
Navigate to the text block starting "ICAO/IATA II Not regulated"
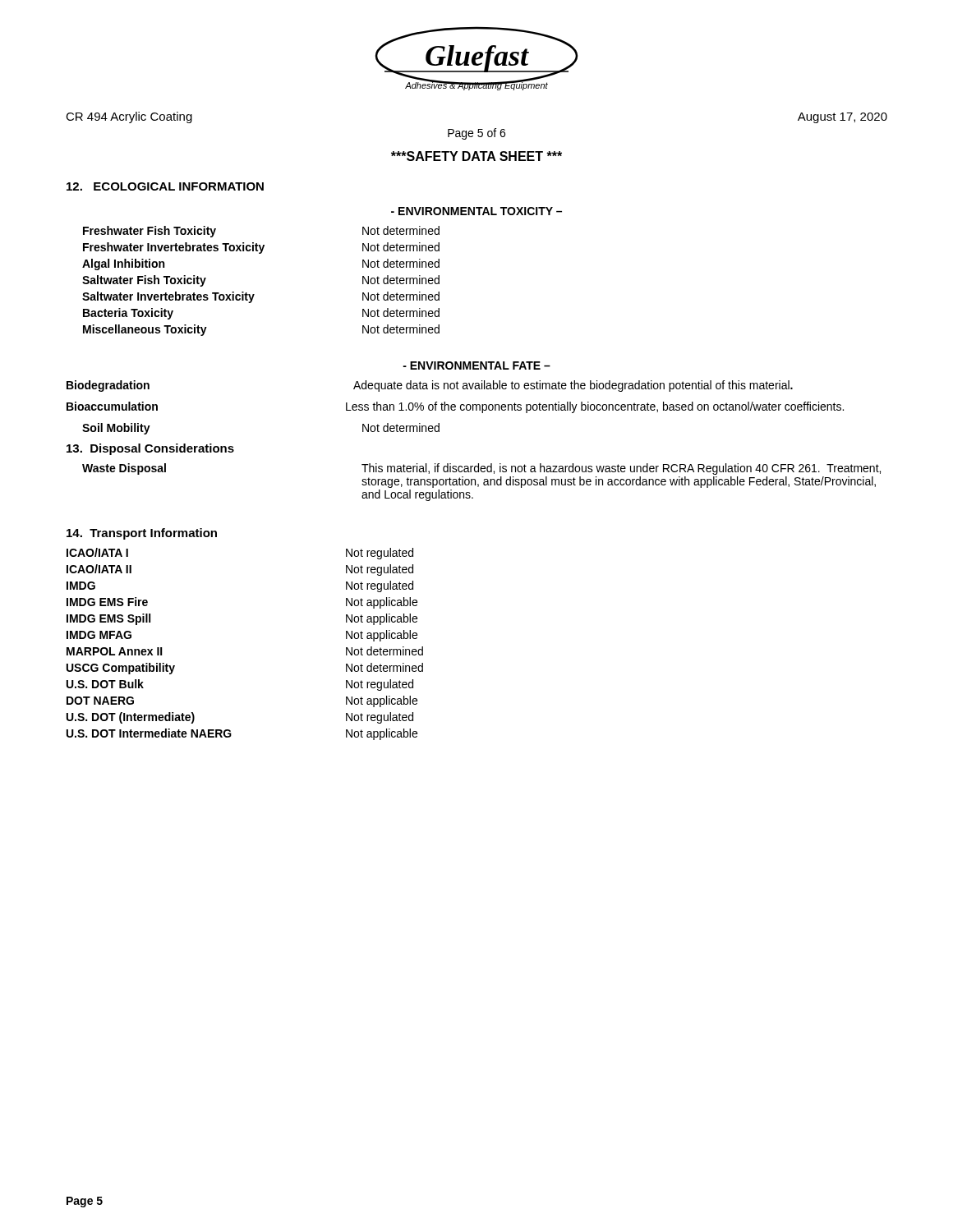(x=99, y=570)
